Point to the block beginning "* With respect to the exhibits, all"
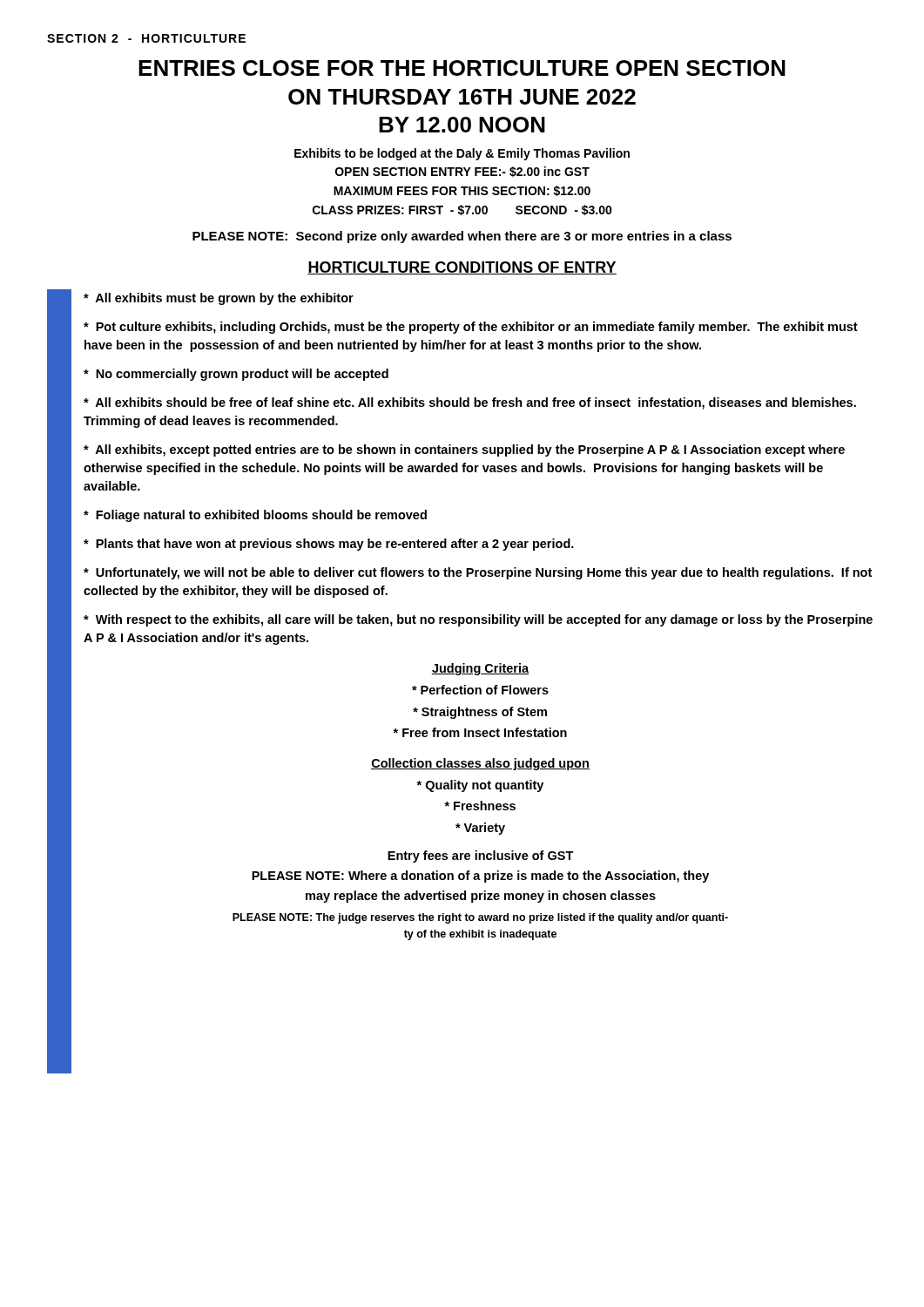 [x=478, y=629]
